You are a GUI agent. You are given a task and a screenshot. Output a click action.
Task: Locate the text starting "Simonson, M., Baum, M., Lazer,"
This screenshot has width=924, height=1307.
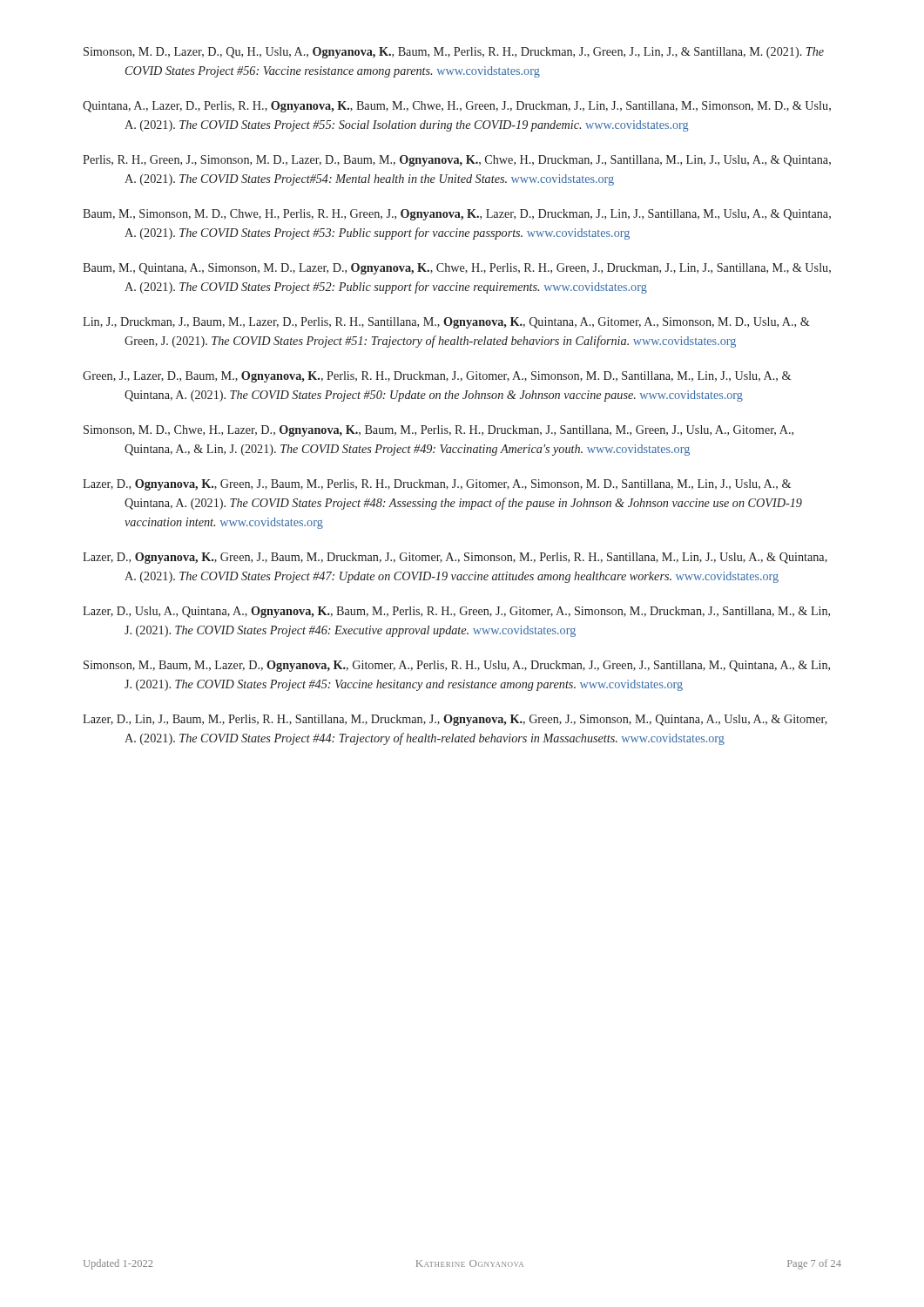(x=457, y=674)
